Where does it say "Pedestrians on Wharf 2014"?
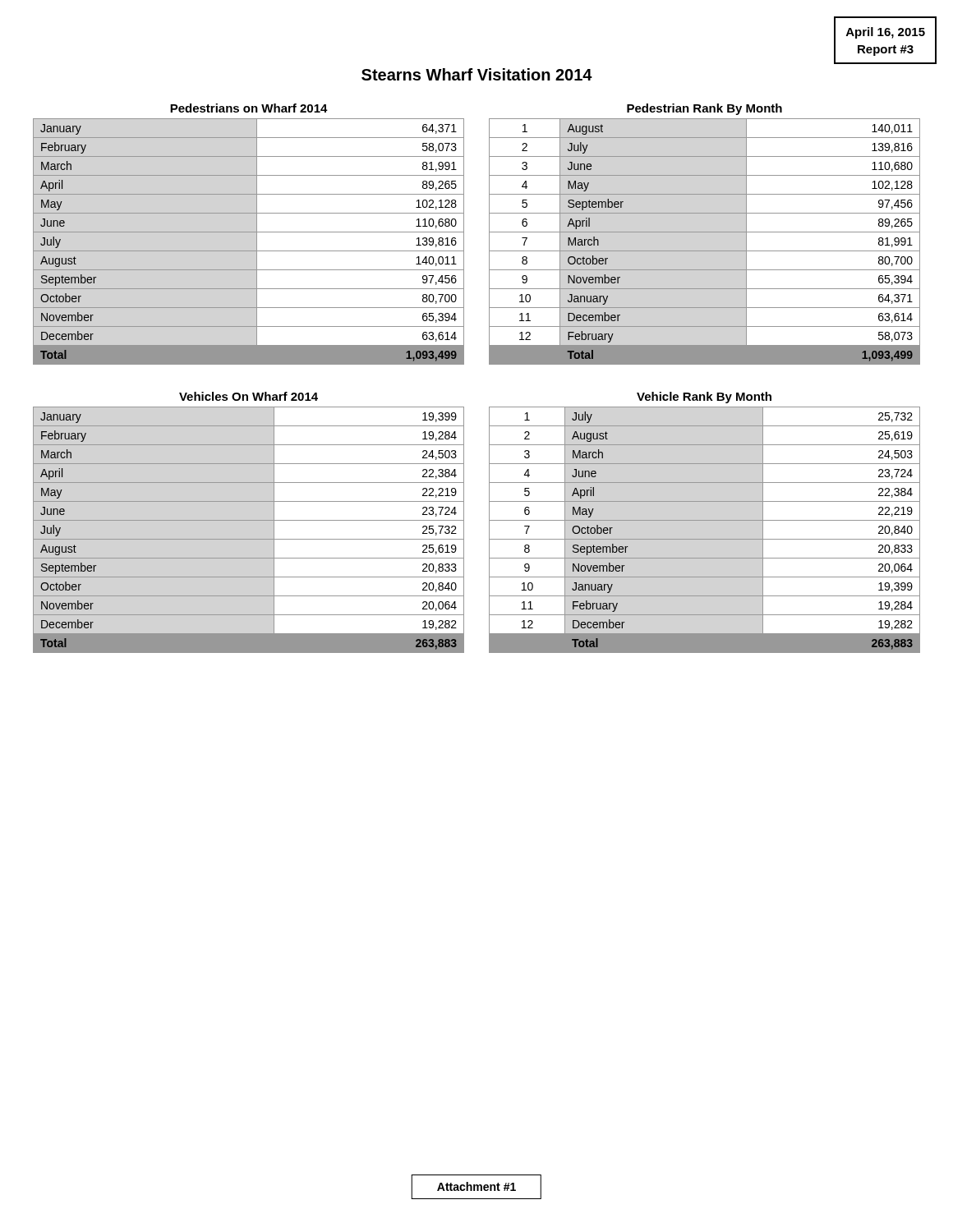The width and height of the screenshot is (953, 1232). pos(248,108)
